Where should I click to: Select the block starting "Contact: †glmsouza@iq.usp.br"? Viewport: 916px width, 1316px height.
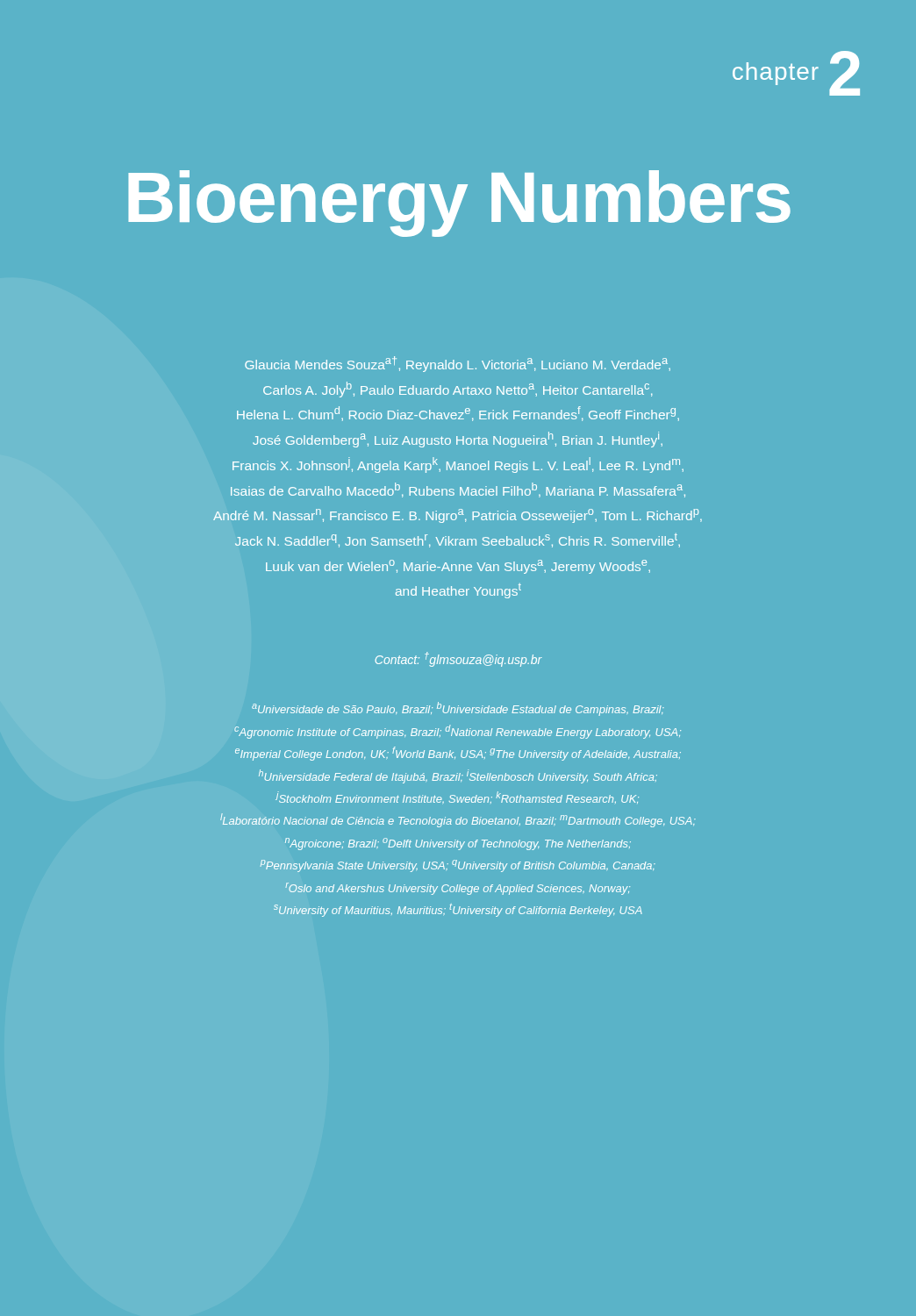tap(458, 658)
